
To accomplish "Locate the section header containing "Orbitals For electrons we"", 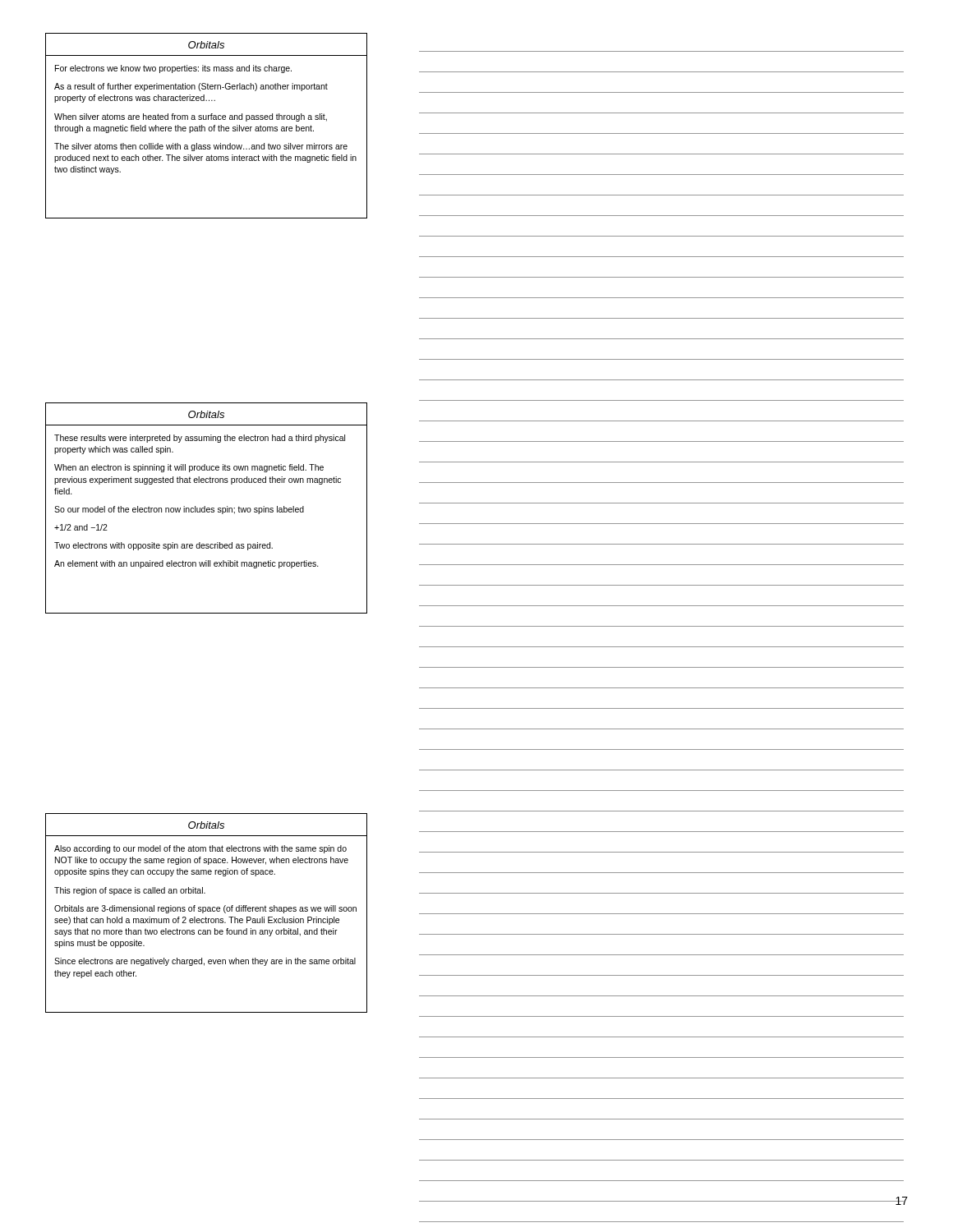I will point(206,126).
